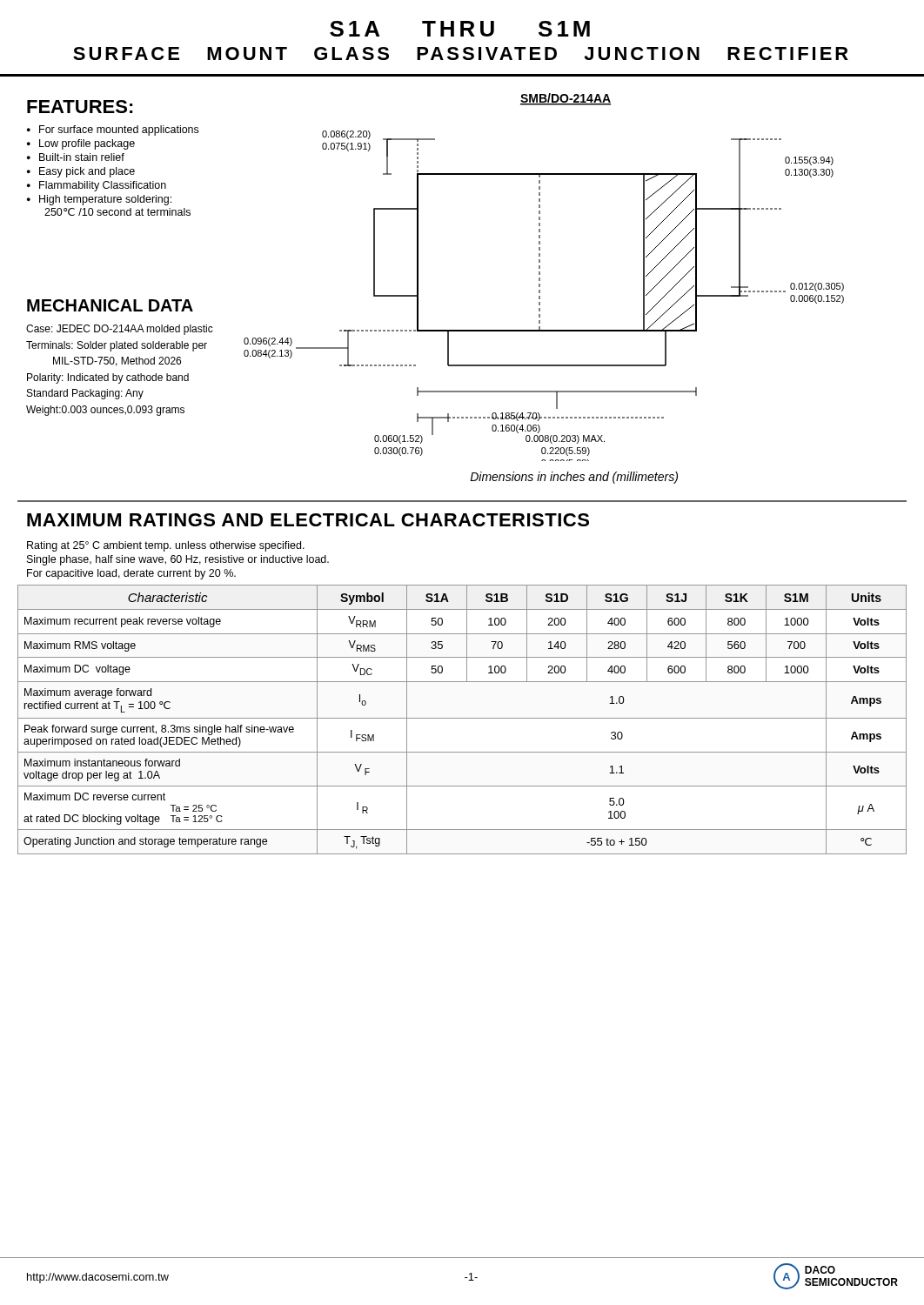The width and height of the screenshot is (924, 1305).
Task: Click on the text starting "Dimensions in inches and"
Action: (574, 477)
